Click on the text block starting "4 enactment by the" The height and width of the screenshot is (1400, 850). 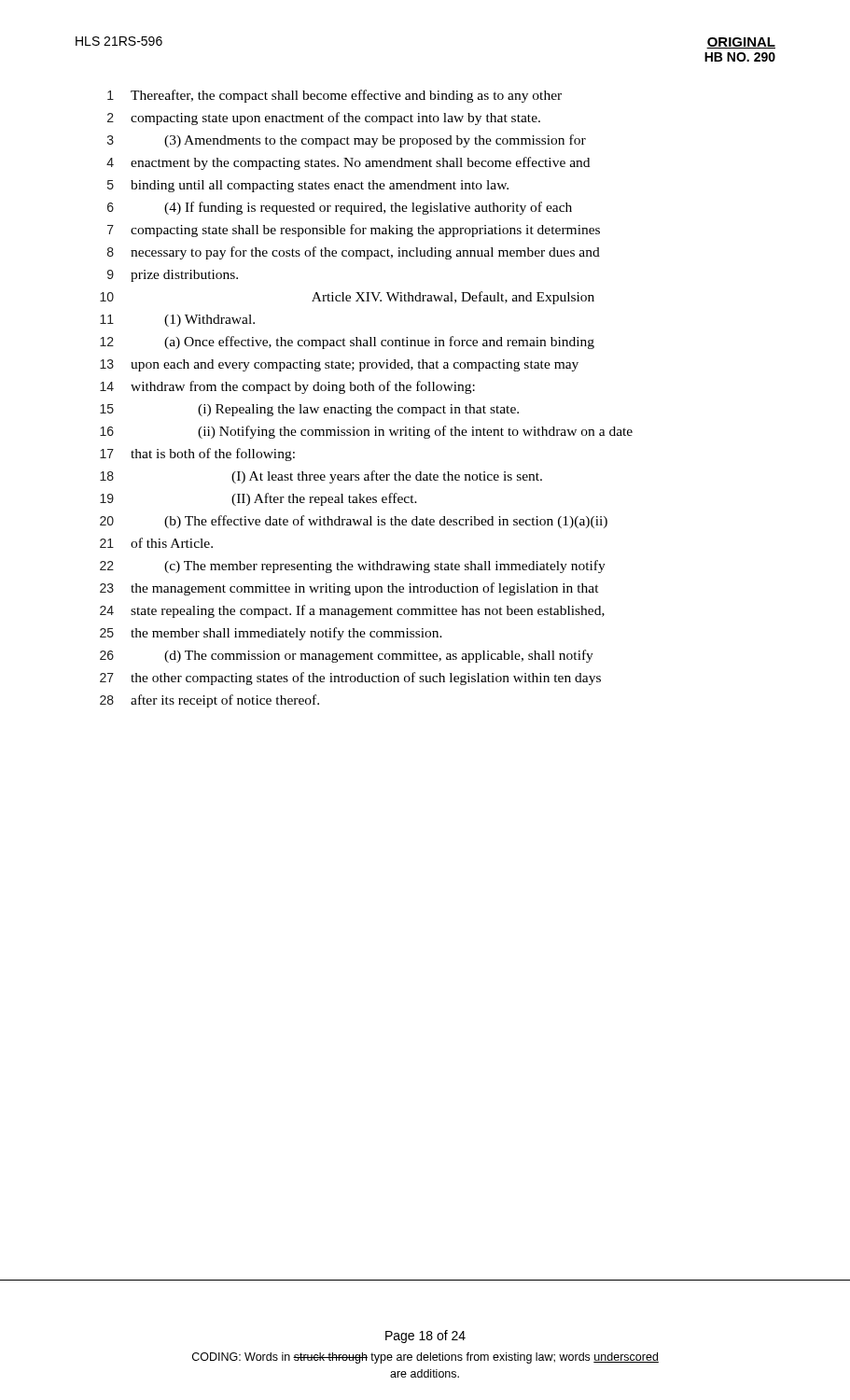pyautogui.click(x=425, y=162)
